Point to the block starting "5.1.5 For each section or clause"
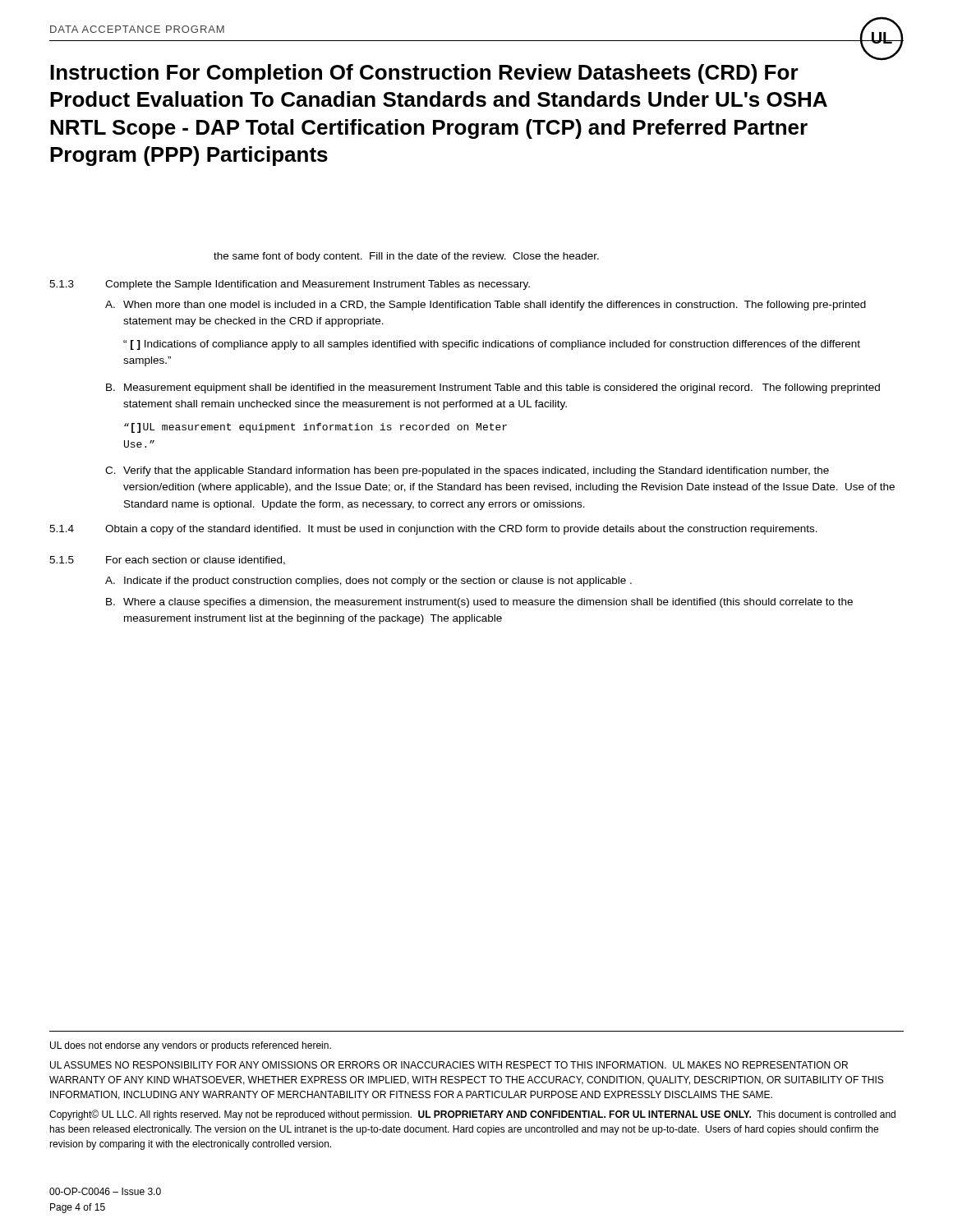Viewport: 953px width, 1232px height. pos(476,589)
